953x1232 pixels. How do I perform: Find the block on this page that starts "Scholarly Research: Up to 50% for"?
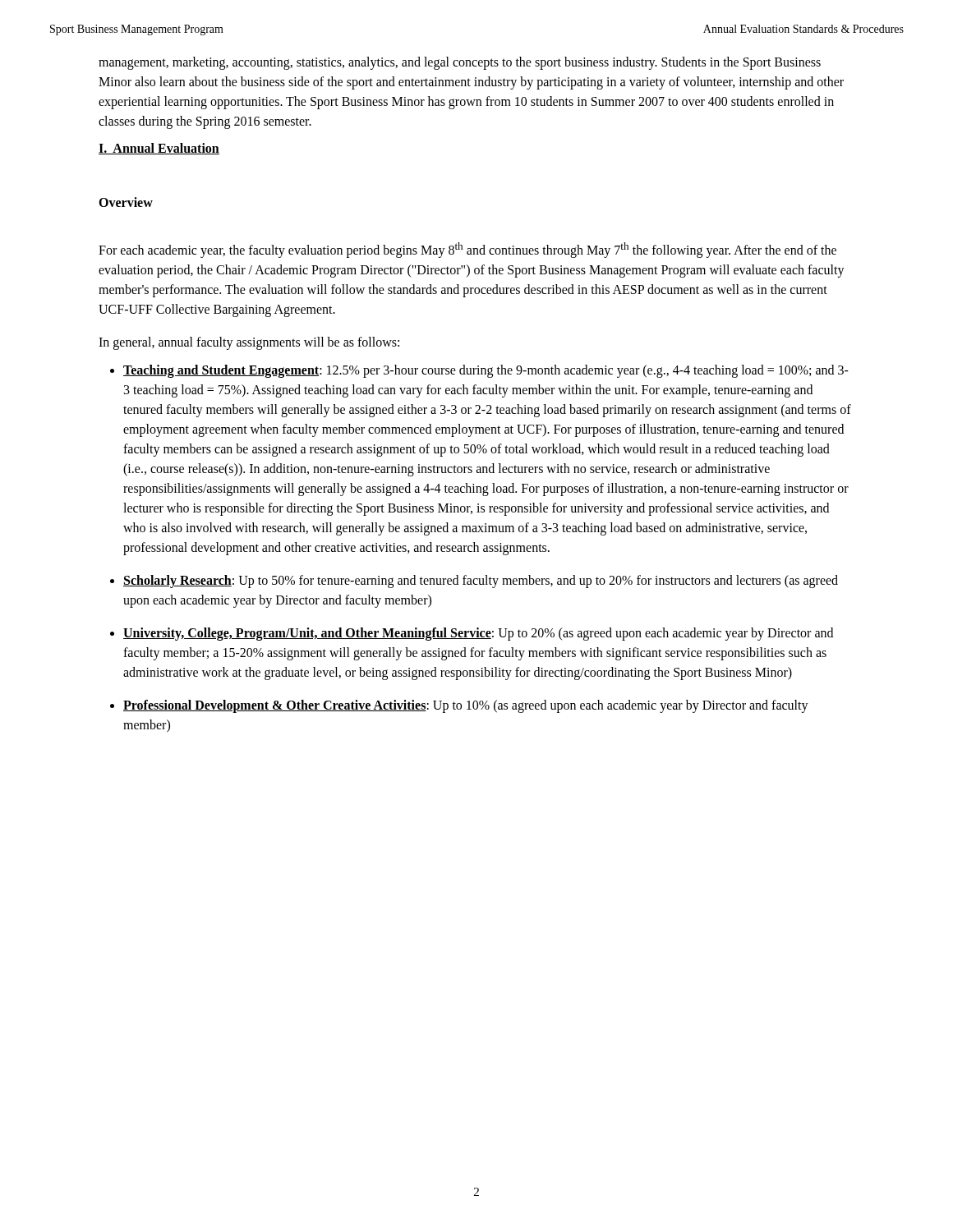click(x=481, y=590)
